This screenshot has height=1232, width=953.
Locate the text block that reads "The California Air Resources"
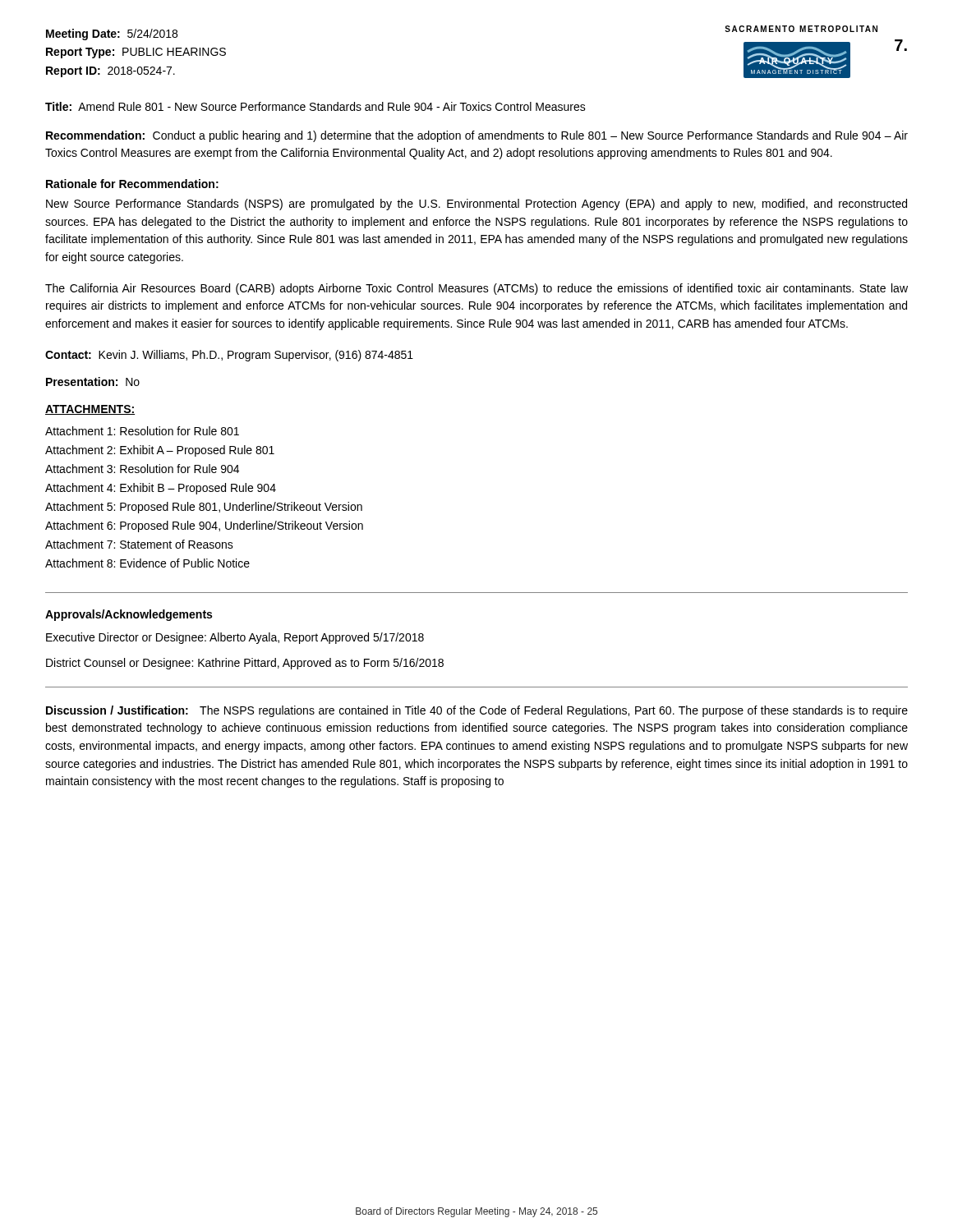pos(476,306)
